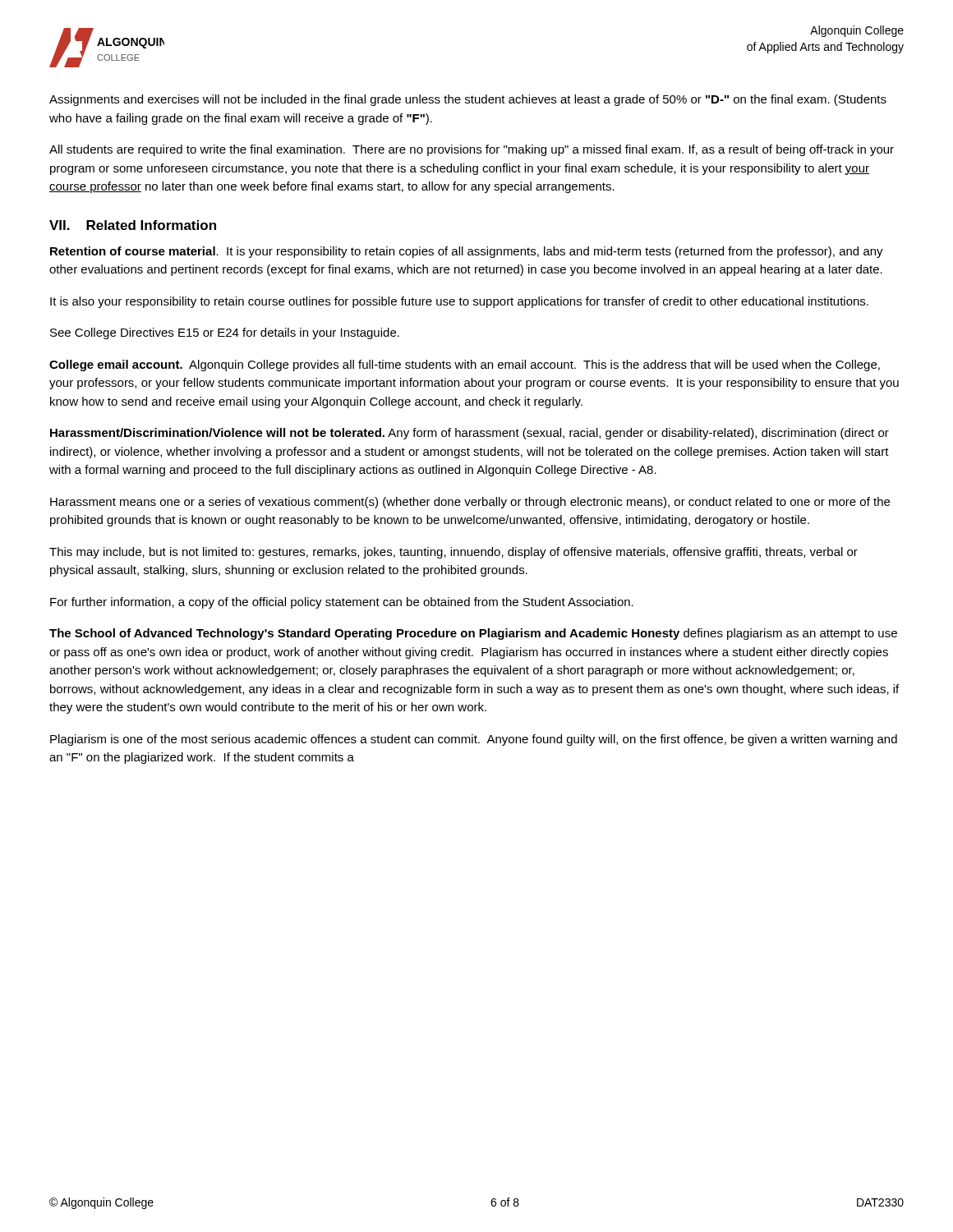This screenshot has width=953, height=1232.
Task: Find the logo
Action: click(107, 49)
